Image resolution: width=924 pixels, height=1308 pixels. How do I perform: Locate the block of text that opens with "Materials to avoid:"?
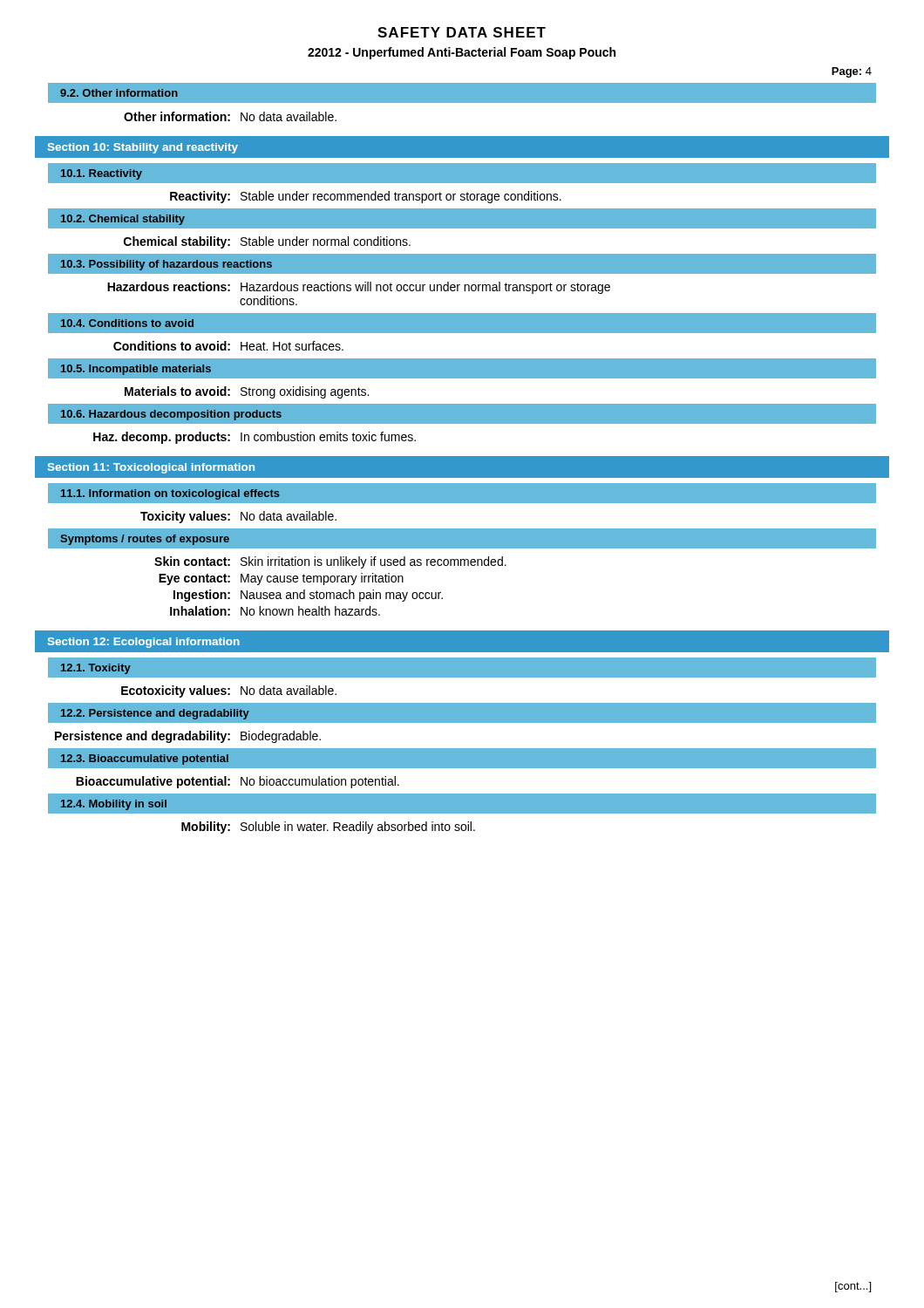click(x=462, y=392)
